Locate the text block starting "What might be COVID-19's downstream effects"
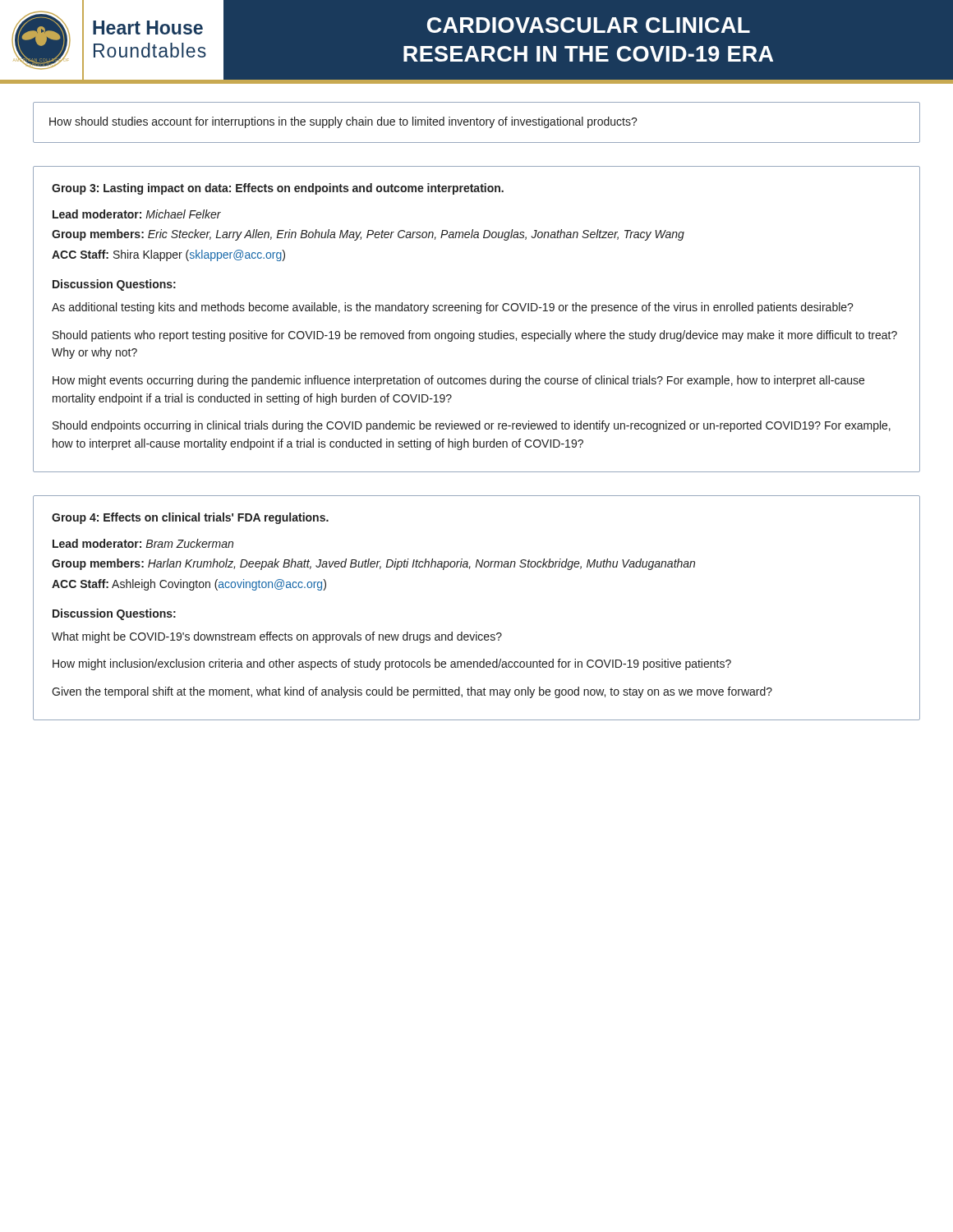The width and height of the screenshot is (953, 1232). 277,636
